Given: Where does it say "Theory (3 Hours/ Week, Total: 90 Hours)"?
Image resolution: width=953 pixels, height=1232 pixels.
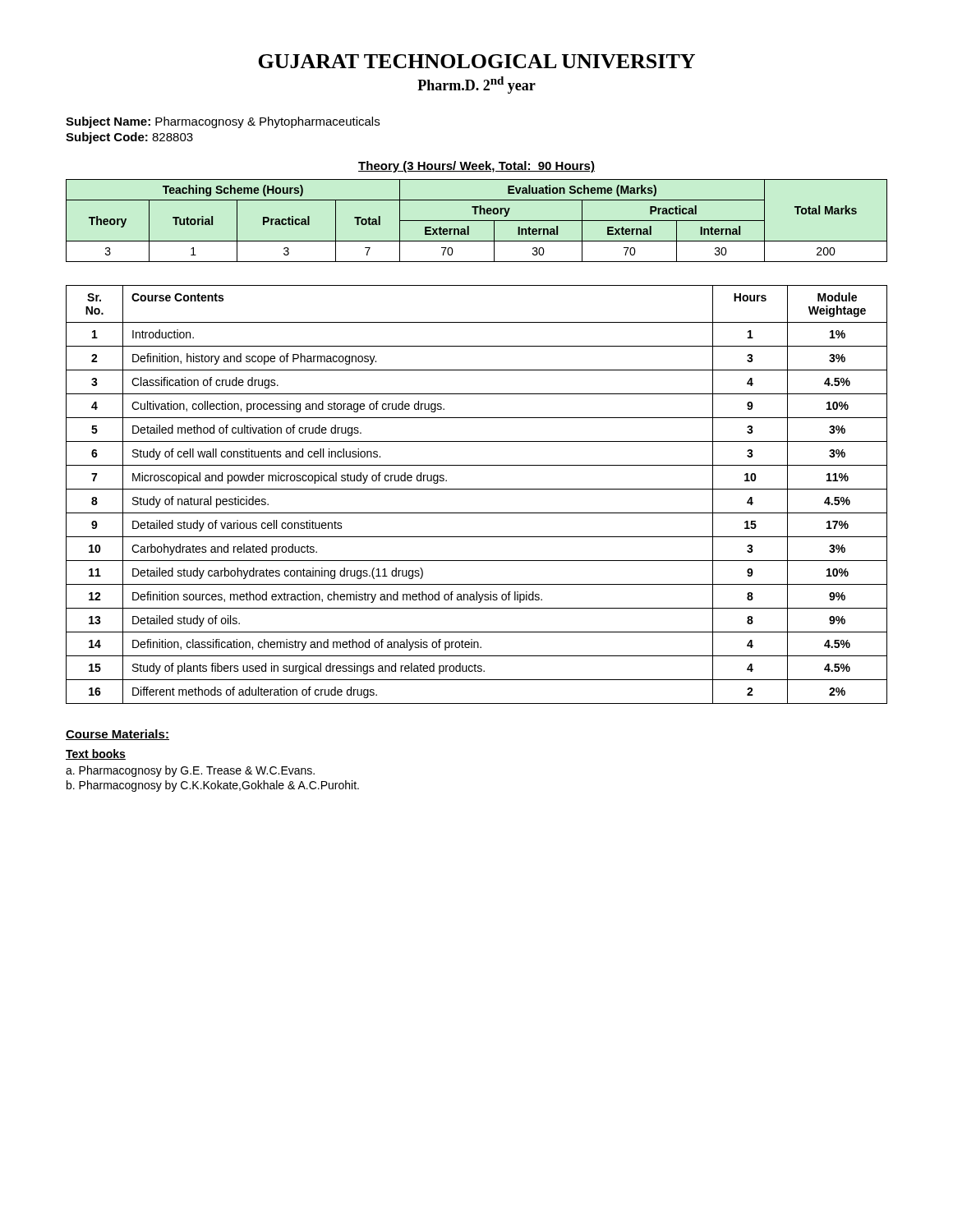Looking at the screenshot, I should (x=476, y=166).
